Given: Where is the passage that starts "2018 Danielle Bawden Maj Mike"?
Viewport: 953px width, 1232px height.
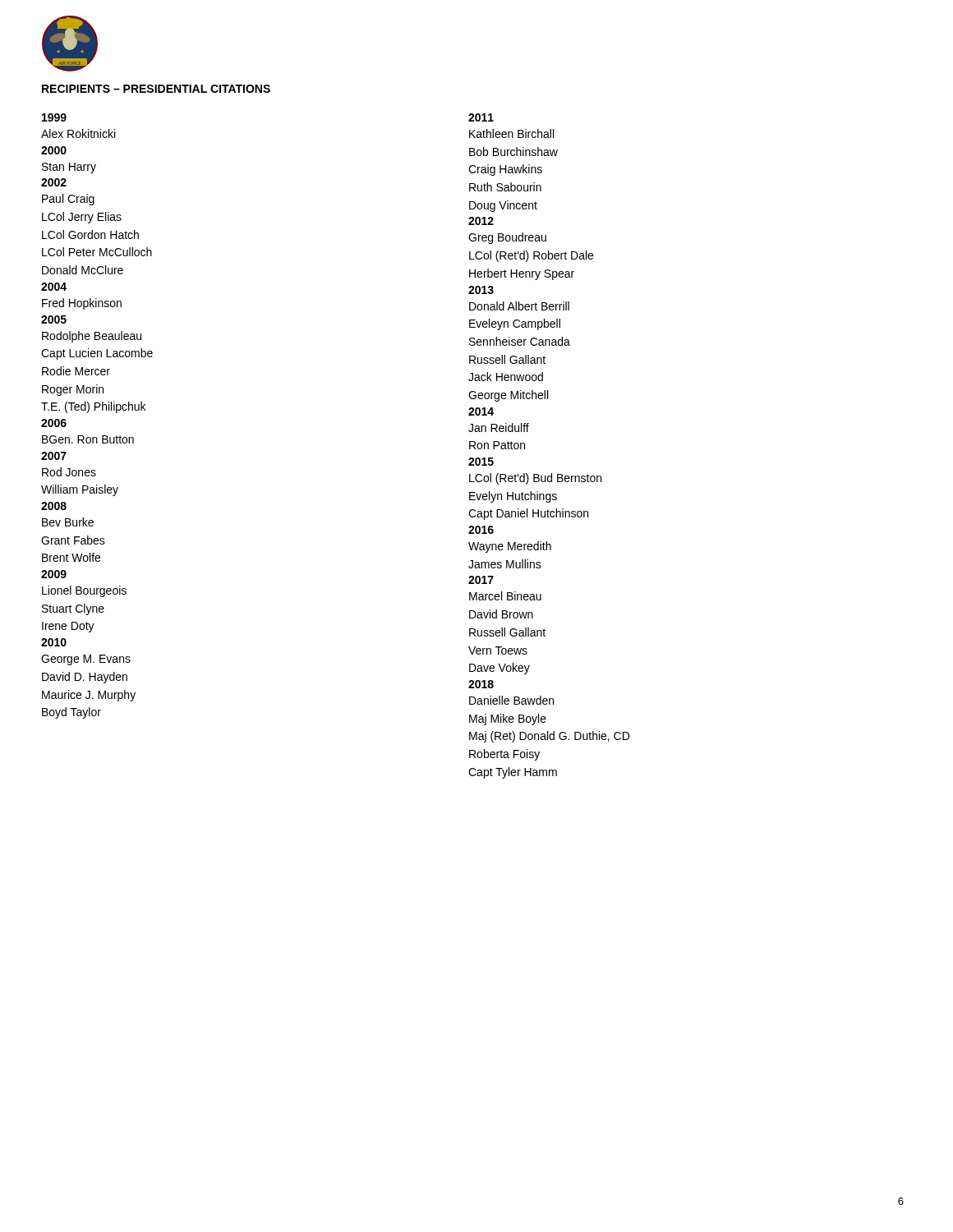Looking at the screenshot, I should (x=481, y=684).
